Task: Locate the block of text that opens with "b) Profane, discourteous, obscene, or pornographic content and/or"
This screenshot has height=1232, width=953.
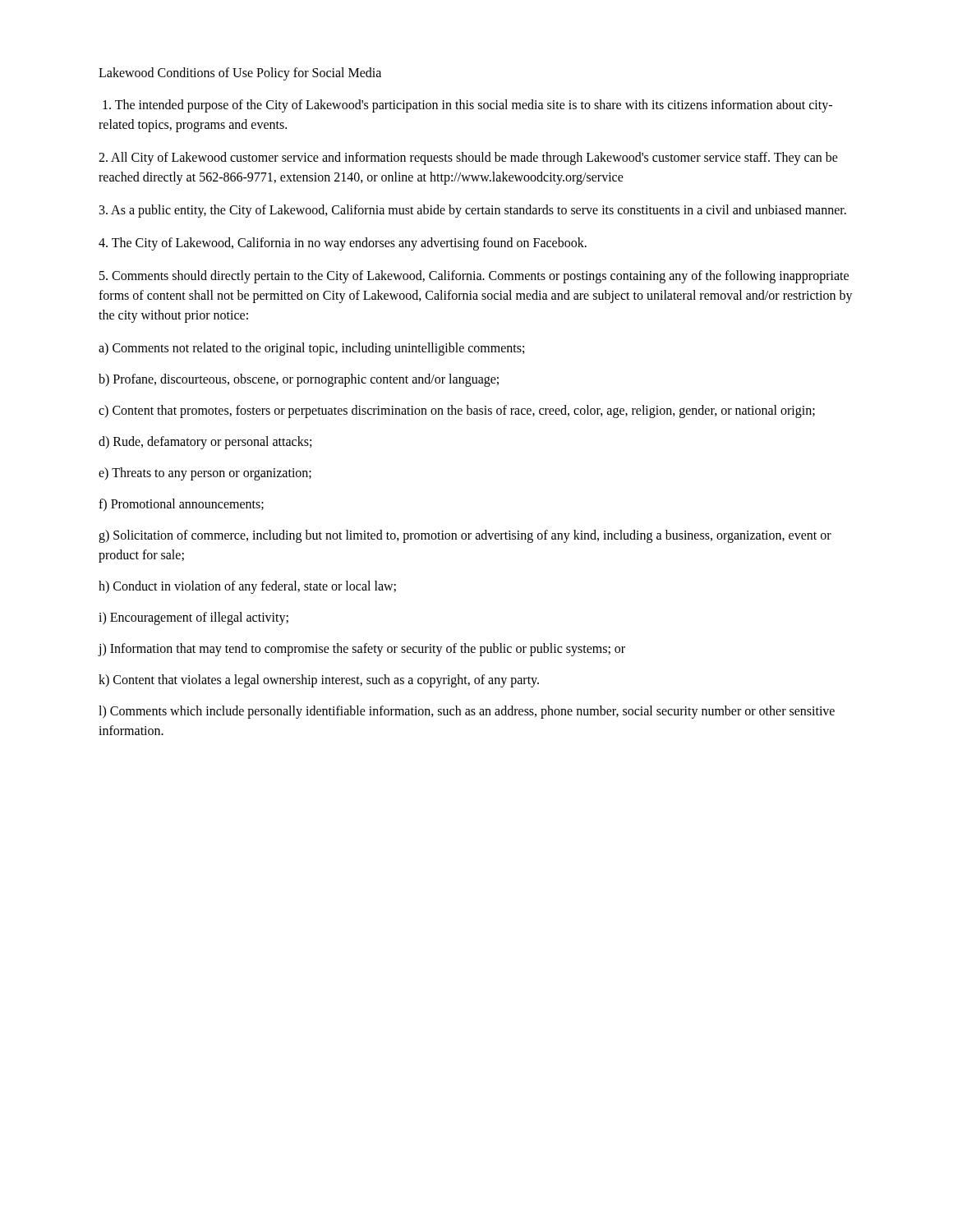Action: [299, 379]
